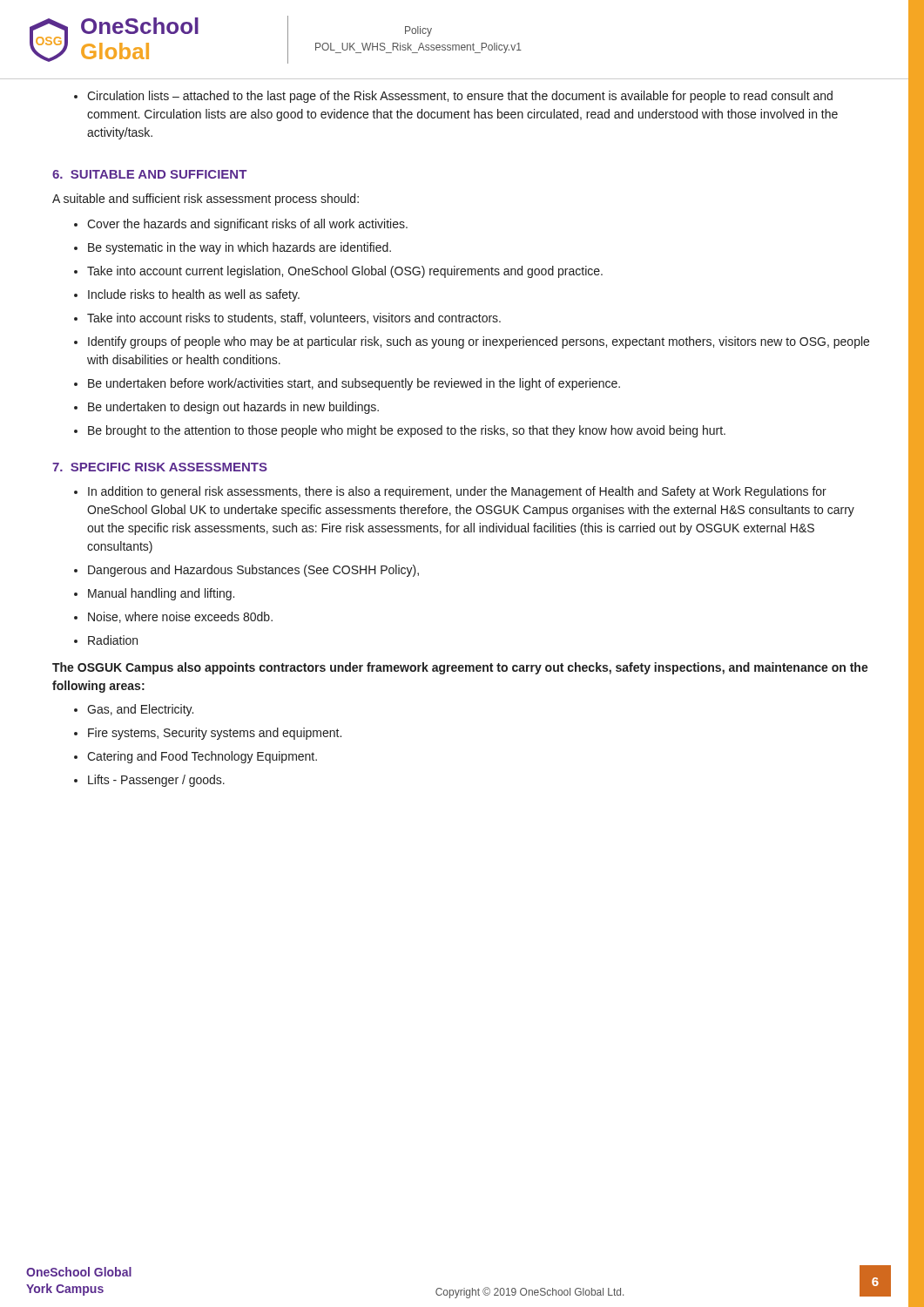Locate the text "Lifts - Passenger / goods."
This screenshot has height=1307, width=924.
[x=156, y=781]
